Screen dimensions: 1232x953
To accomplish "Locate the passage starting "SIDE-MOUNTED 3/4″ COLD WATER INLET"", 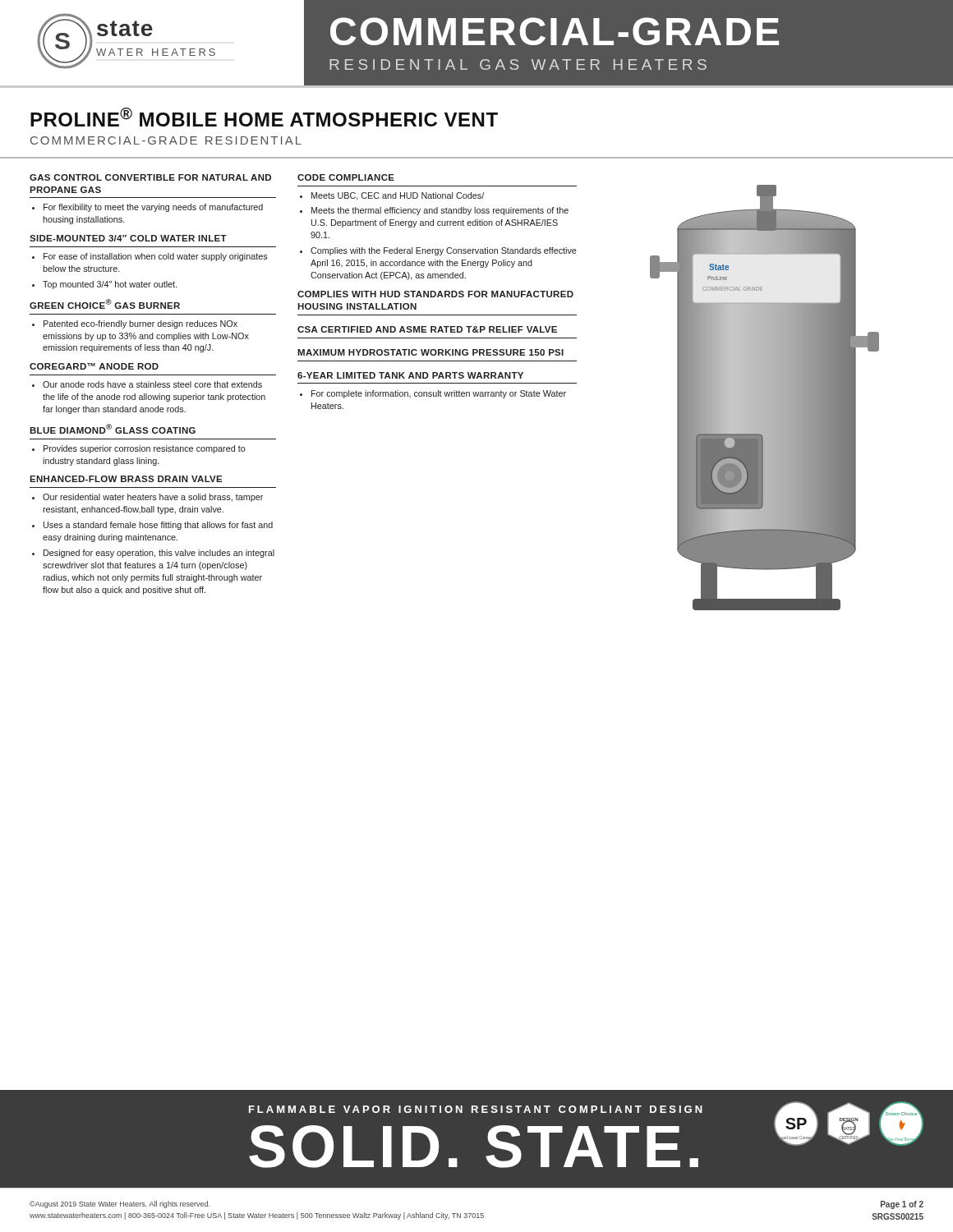I will click(x=128, y=238).
